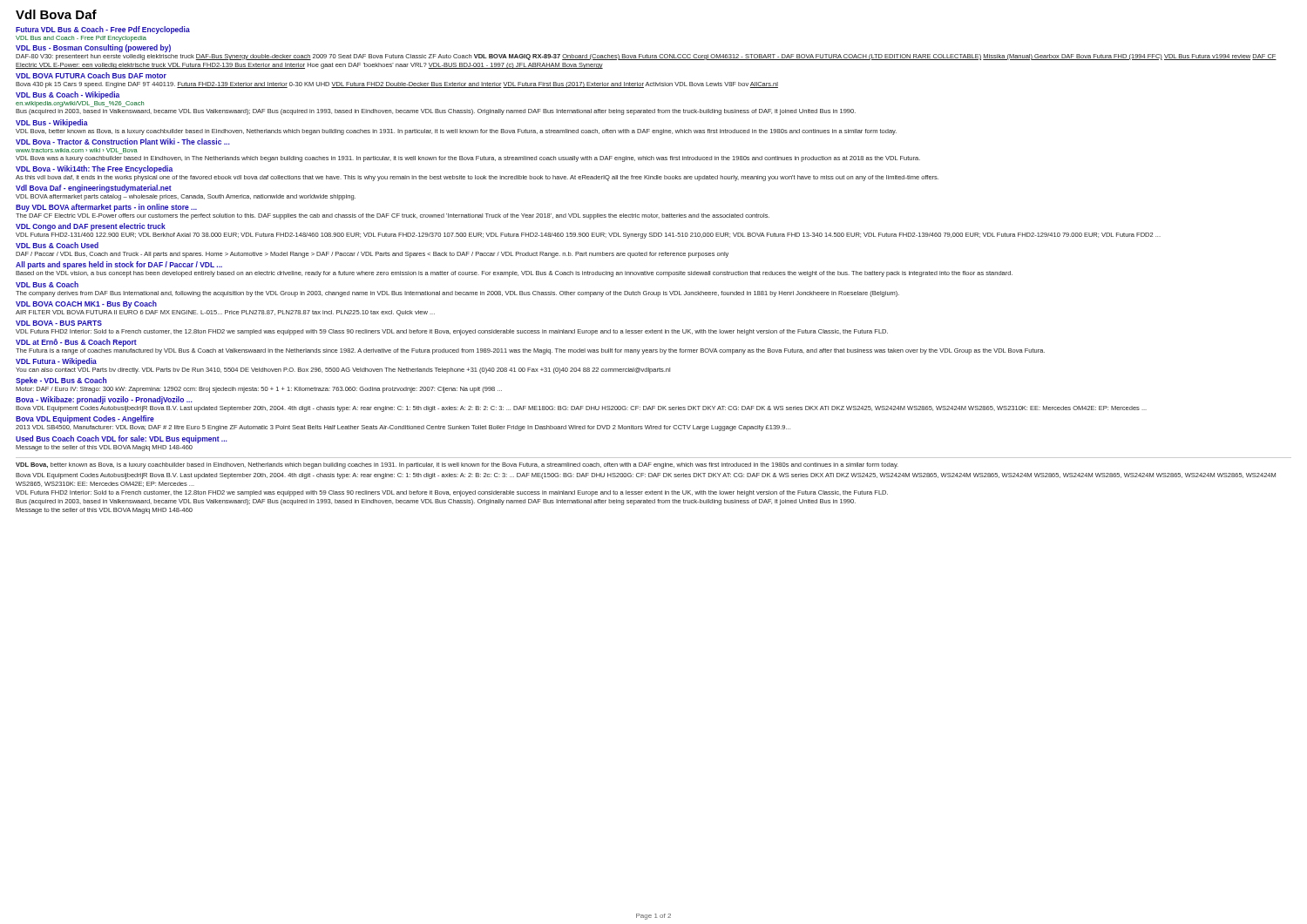The width and height of the screenshot is (1307, 924).
Task: Locate the text "Bova VDL Equipment Codes - Angelfire"
Action: point(85,419)
